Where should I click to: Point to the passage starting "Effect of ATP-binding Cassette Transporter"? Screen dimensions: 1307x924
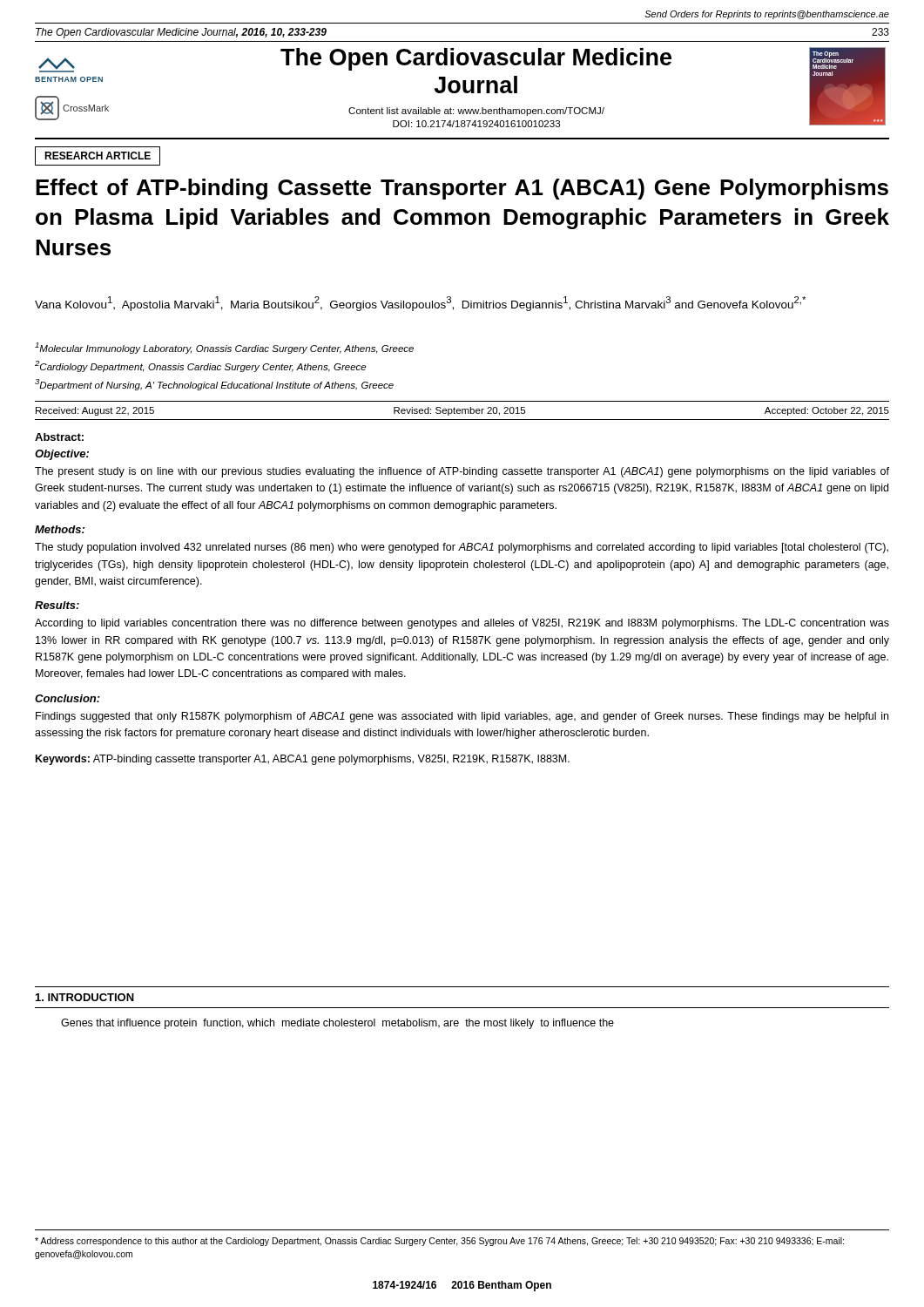tap(462, 217)
